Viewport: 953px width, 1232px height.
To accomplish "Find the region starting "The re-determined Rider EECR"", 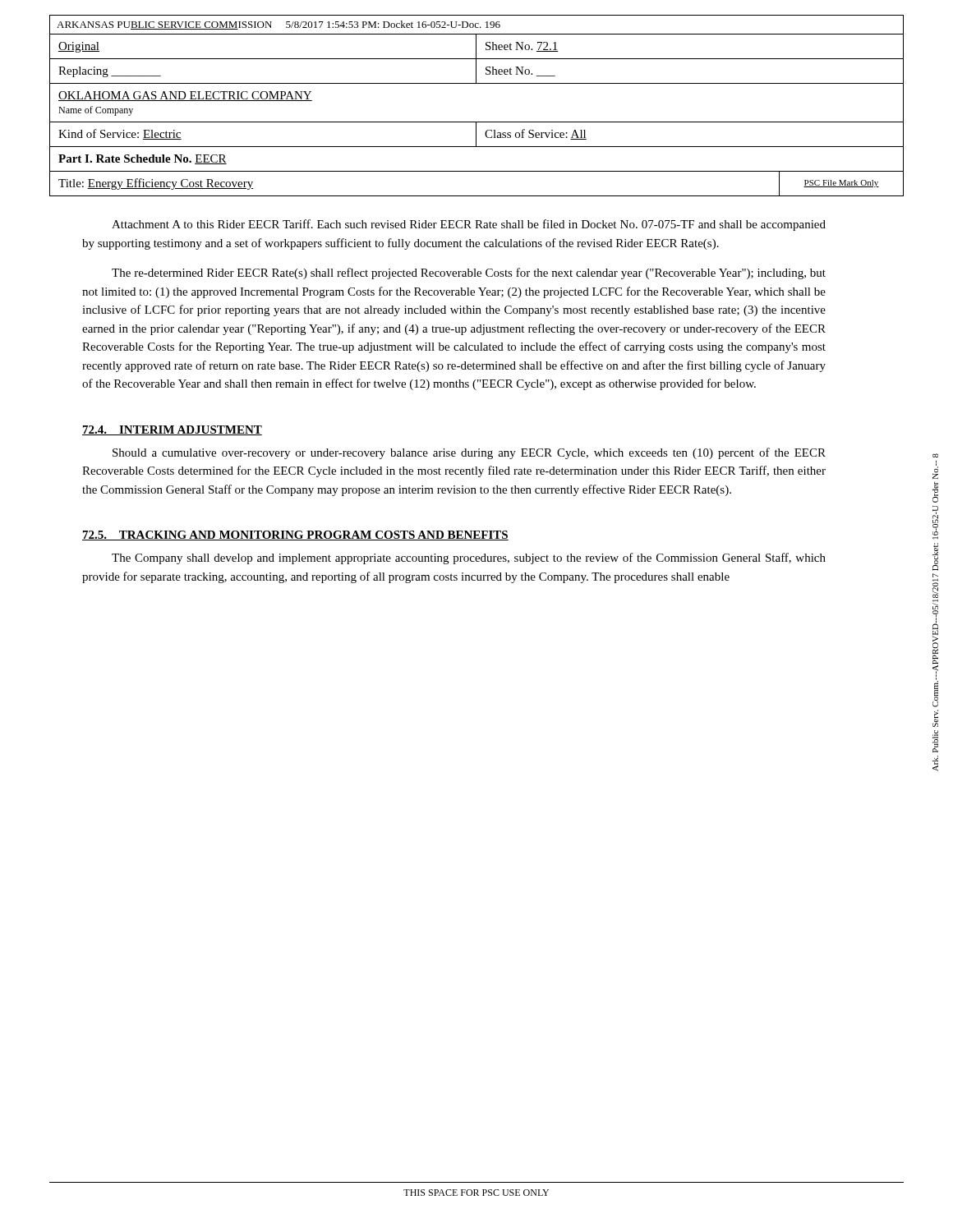I will point(454,328).
